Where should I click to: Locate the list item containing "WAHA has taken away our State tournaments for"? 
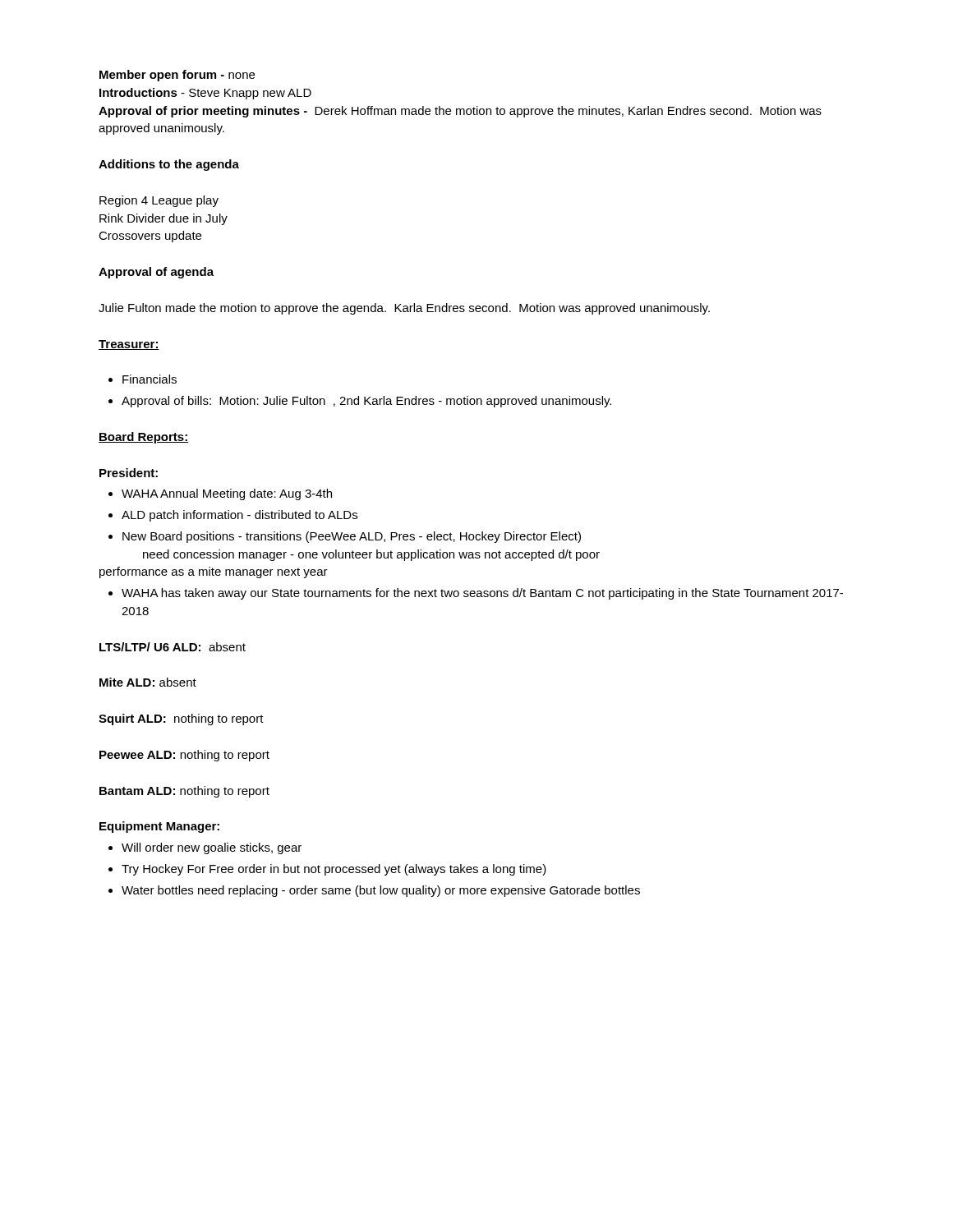coord(483,602)
